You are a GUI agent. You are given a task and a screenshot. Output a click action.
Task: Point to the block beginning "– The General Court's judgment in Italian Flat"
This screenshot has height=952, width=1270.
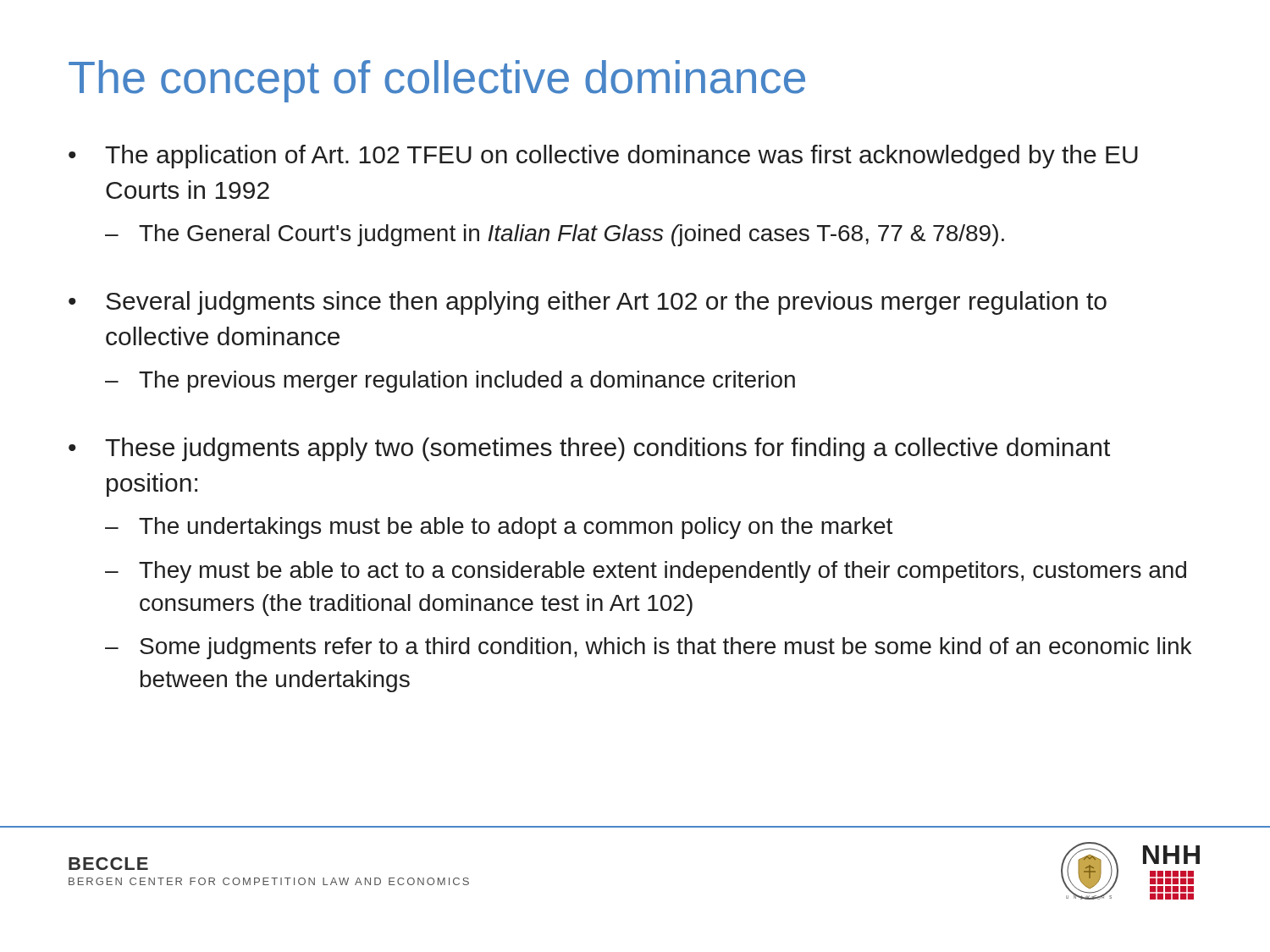pyautogui.click(x=654, y=233)
